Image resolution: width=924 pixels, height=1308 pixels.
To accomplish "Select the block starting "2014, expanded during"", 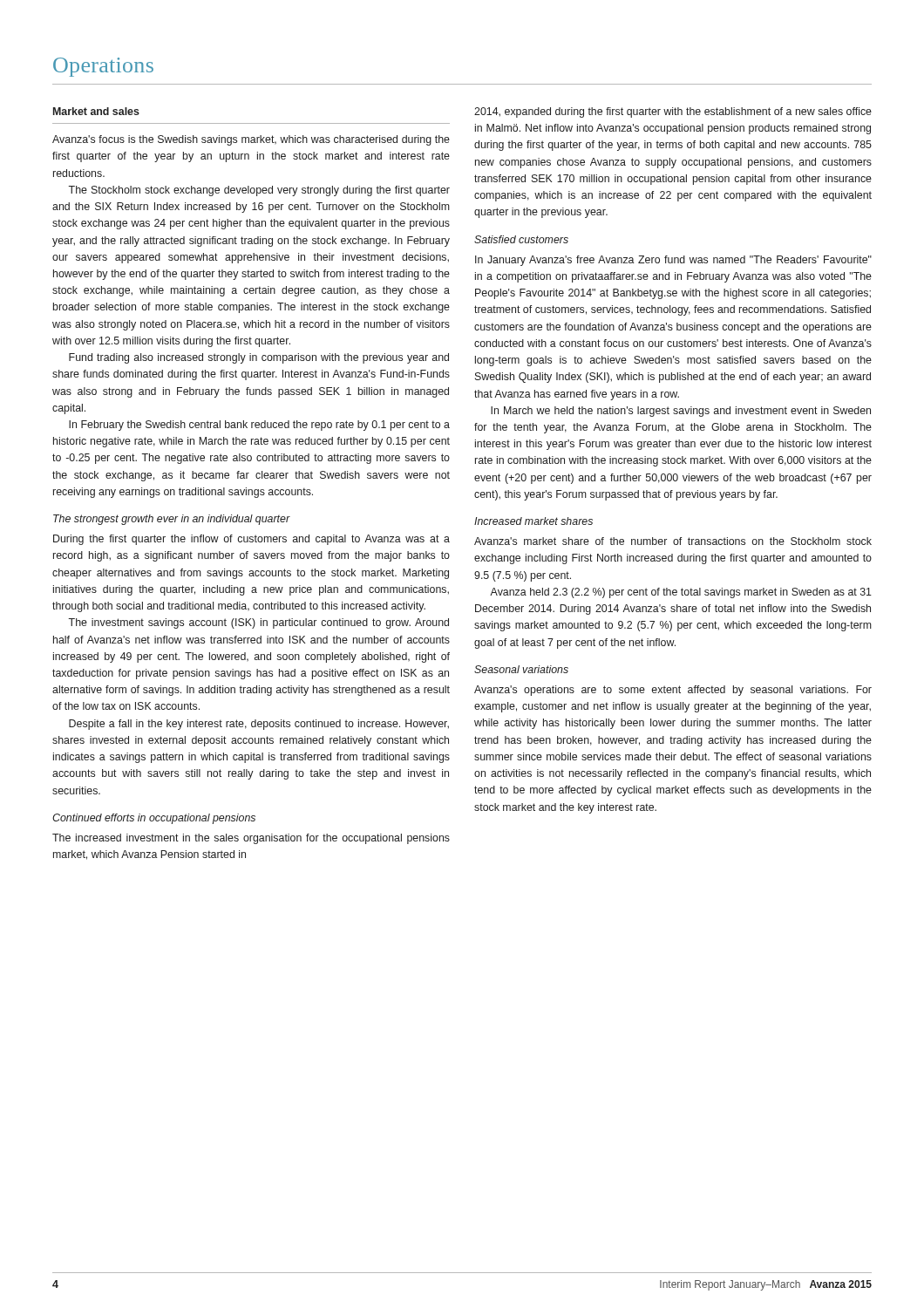I will tap(673, 162).
